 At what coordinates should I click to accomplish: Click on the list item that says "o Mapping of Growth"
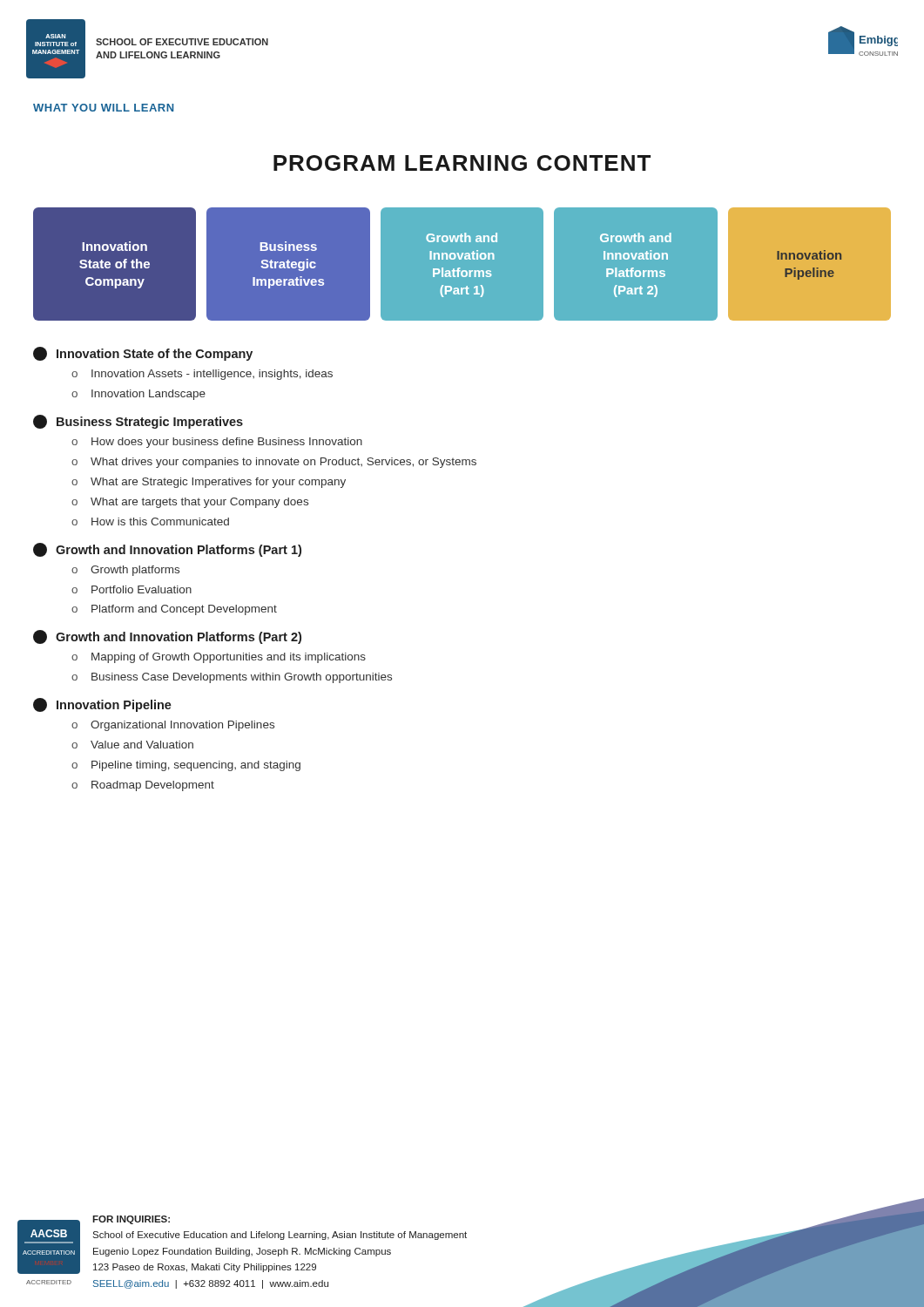pyautogui.click(x=219, y=658)
